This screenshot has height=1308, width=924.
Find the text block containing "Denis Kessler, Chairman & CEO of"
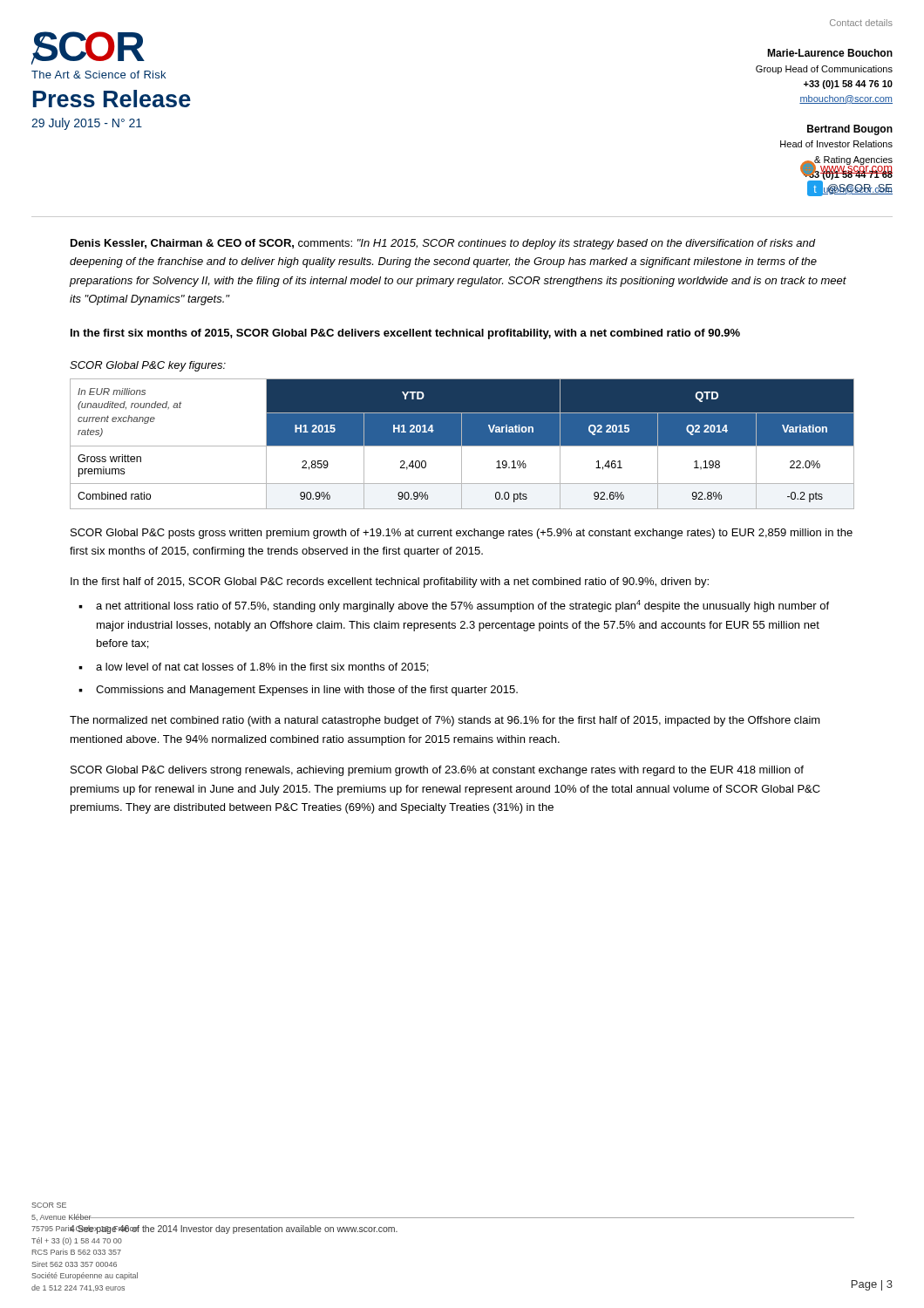click(458, 271)
